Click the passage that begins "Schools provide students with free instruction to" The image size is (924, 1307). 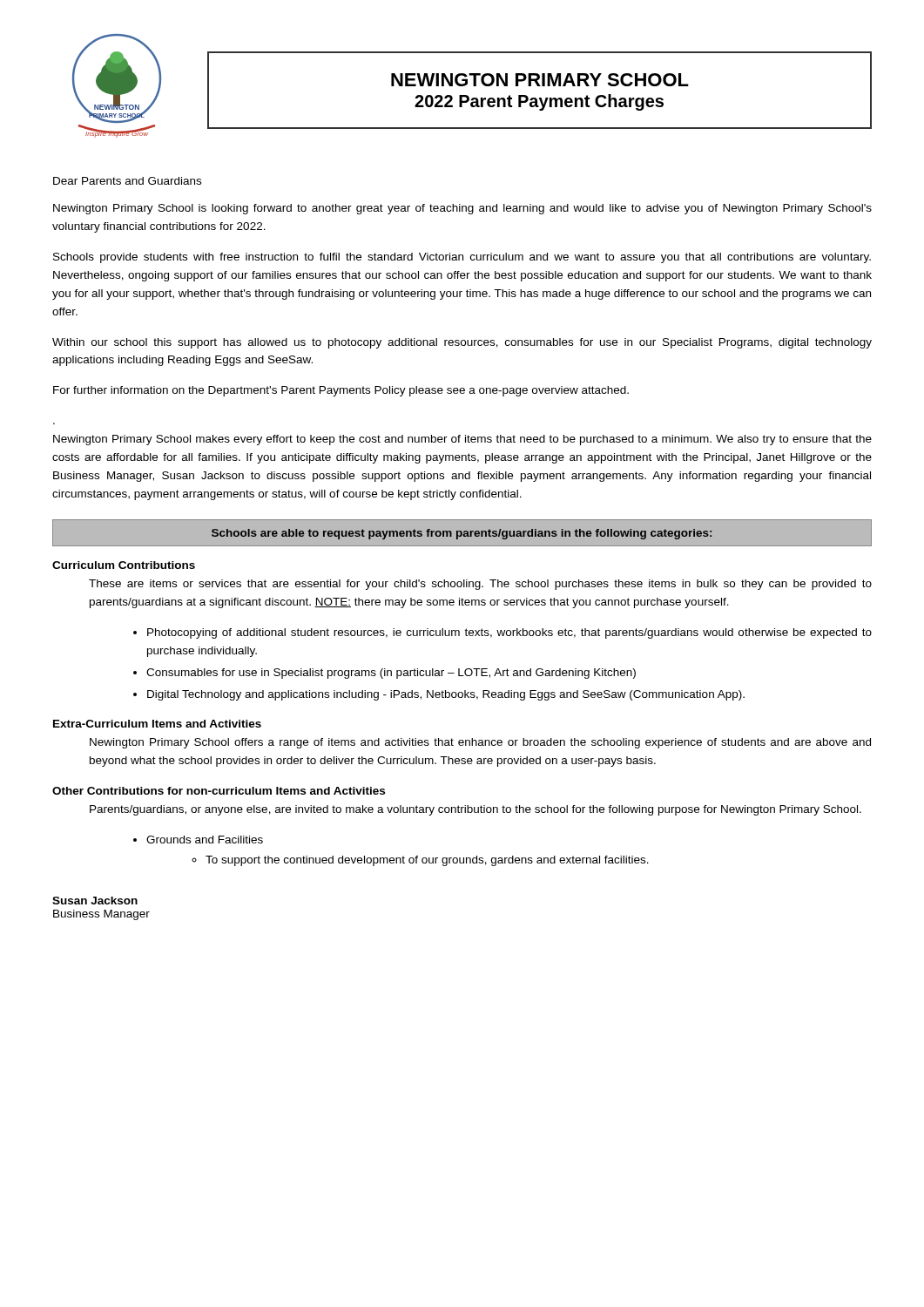[462, 284]
